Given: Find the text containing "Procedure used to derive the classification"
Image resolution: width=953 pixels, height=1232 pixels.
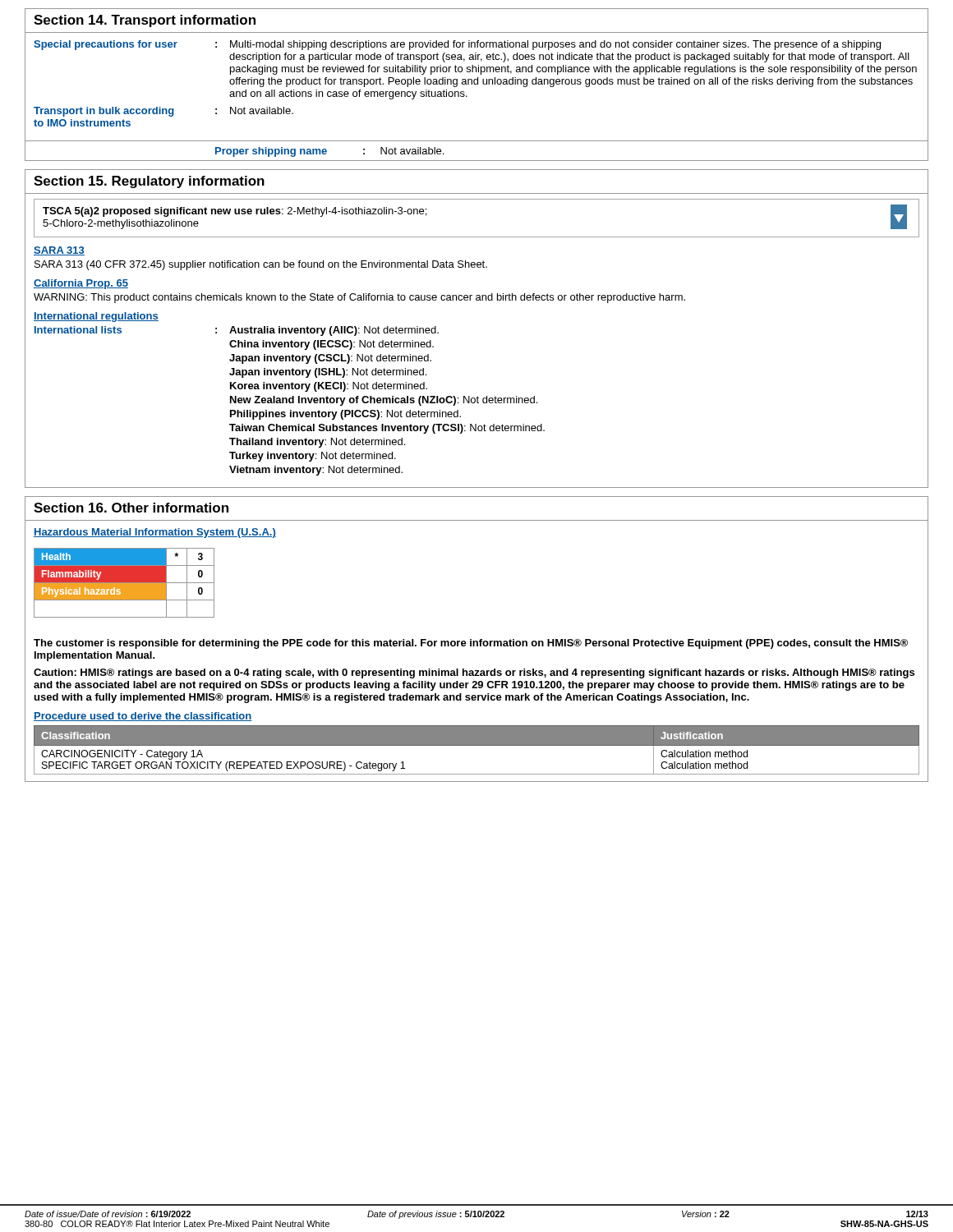Looking at the screenshot, I should (143, 716).
